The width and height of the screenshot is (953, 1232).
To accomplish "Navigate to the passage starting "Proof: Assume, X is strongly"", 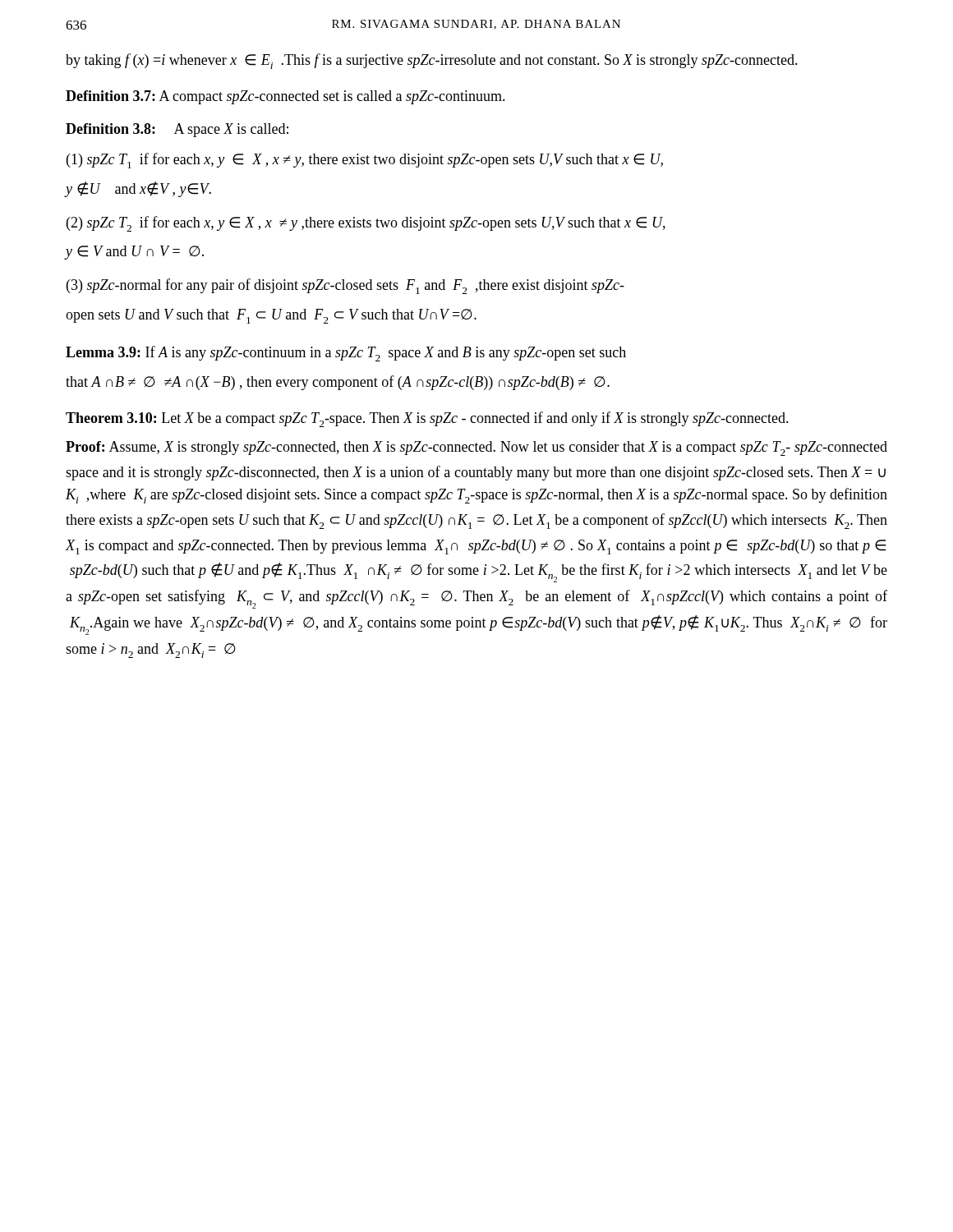I will [x=476, y=549].
